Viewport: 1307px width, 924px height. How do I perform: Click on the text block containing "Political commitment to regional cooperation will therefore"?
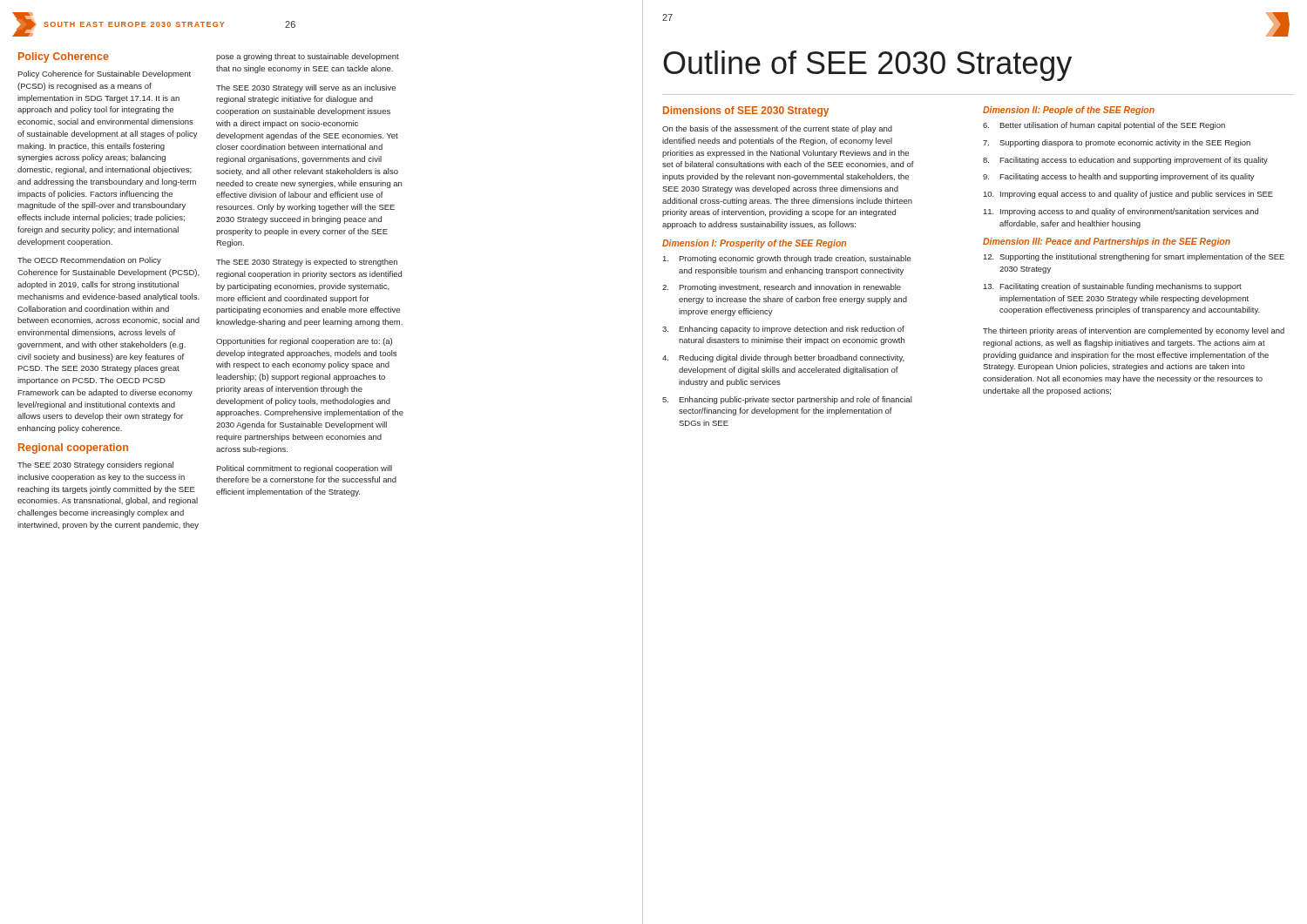pos(306,480)
